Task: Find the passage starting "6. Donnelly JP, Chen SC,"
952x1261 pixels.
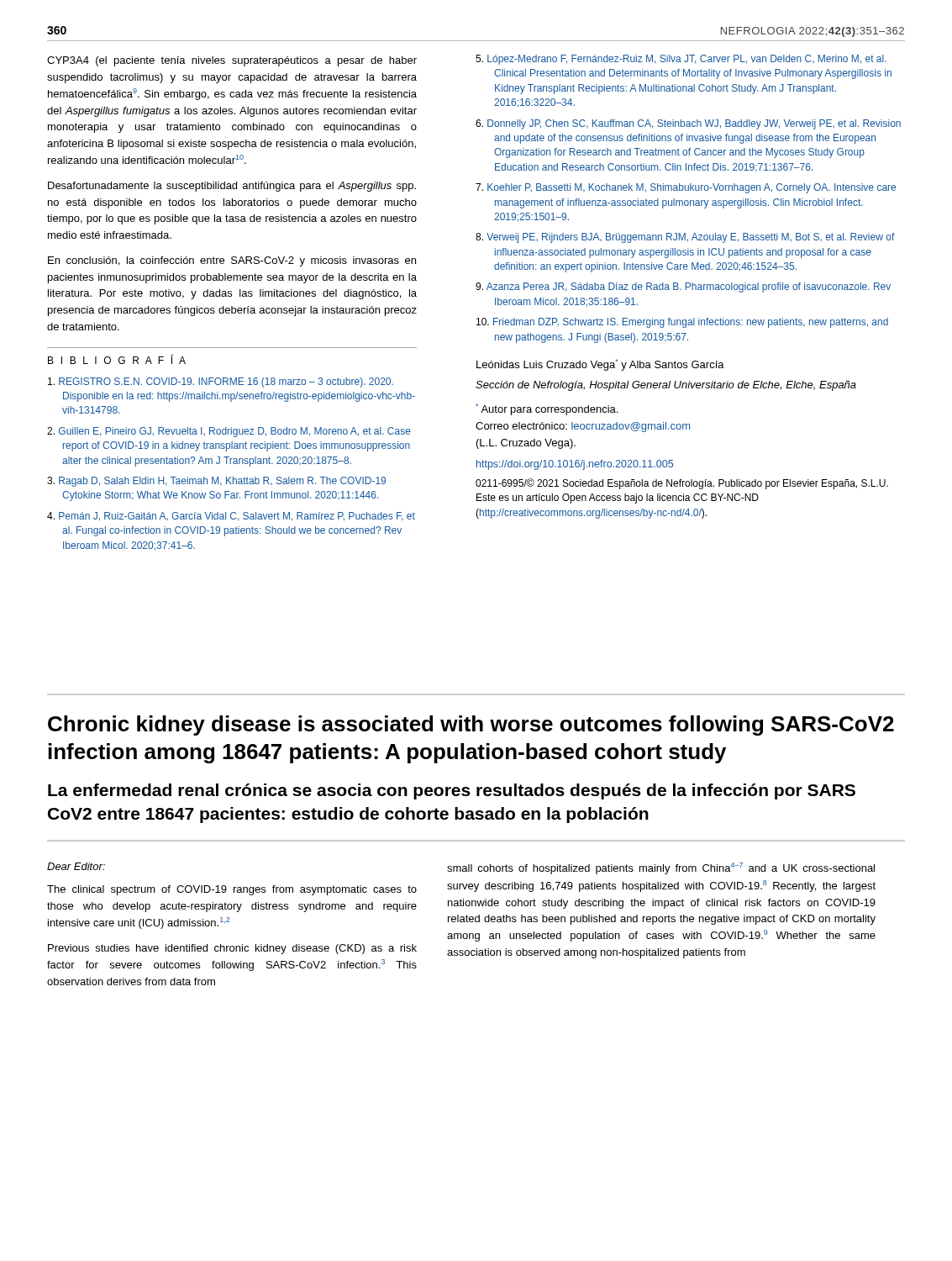Action: (688, 145)
